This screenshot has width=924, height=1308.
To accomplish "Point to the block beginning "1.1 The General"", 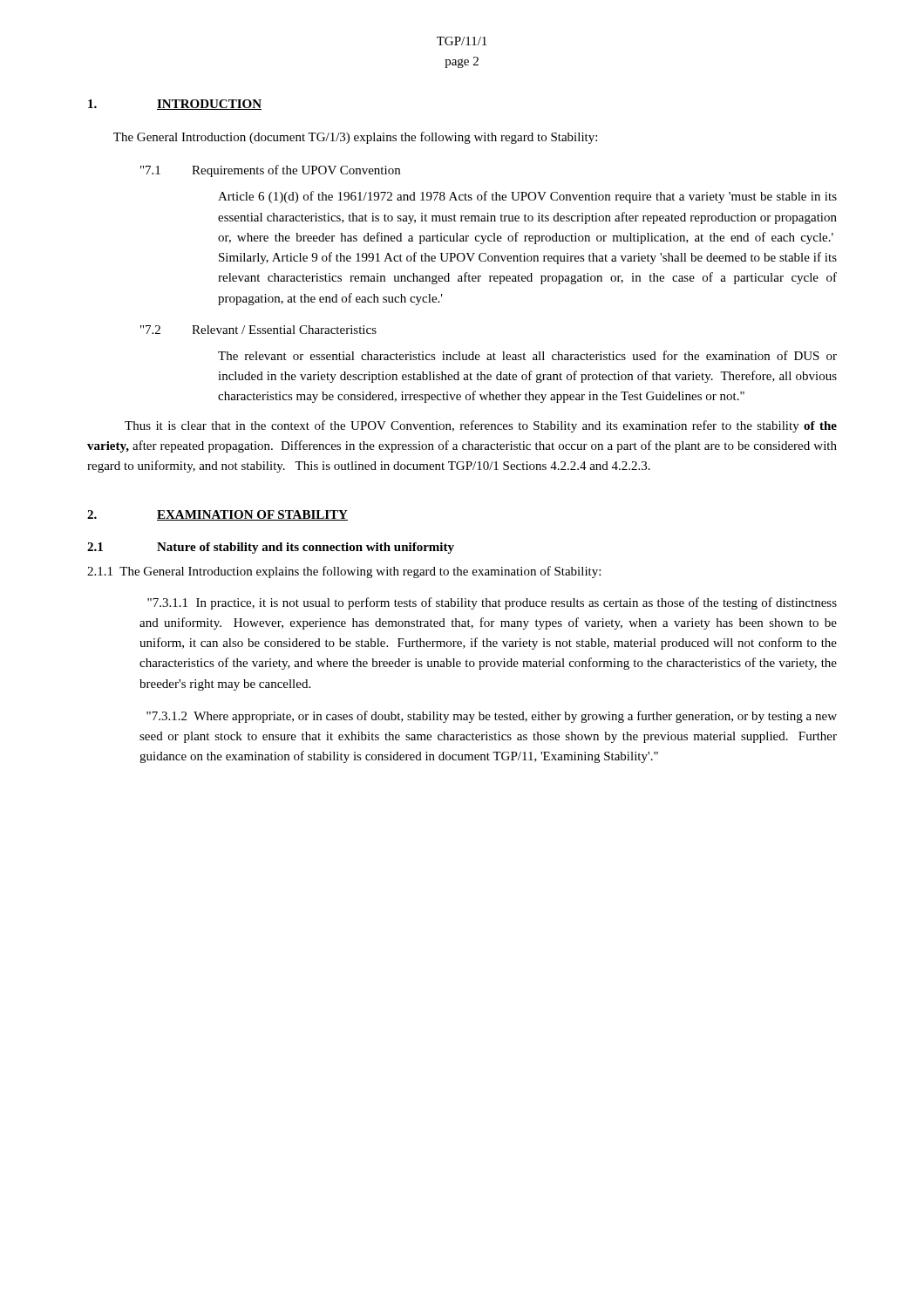I will [344, 571].
